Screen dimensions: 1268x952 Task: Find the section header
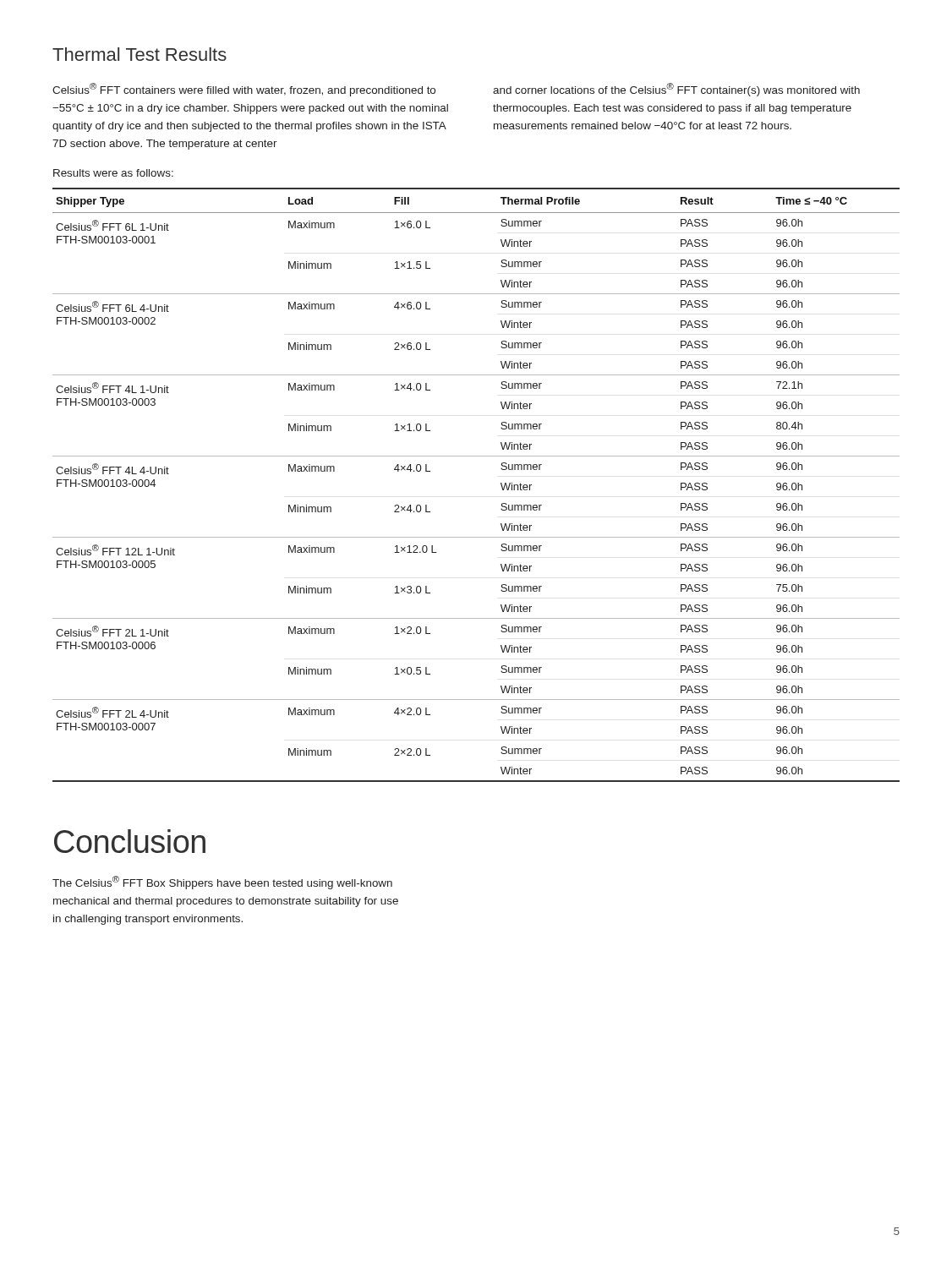click(x=140, y=55)
